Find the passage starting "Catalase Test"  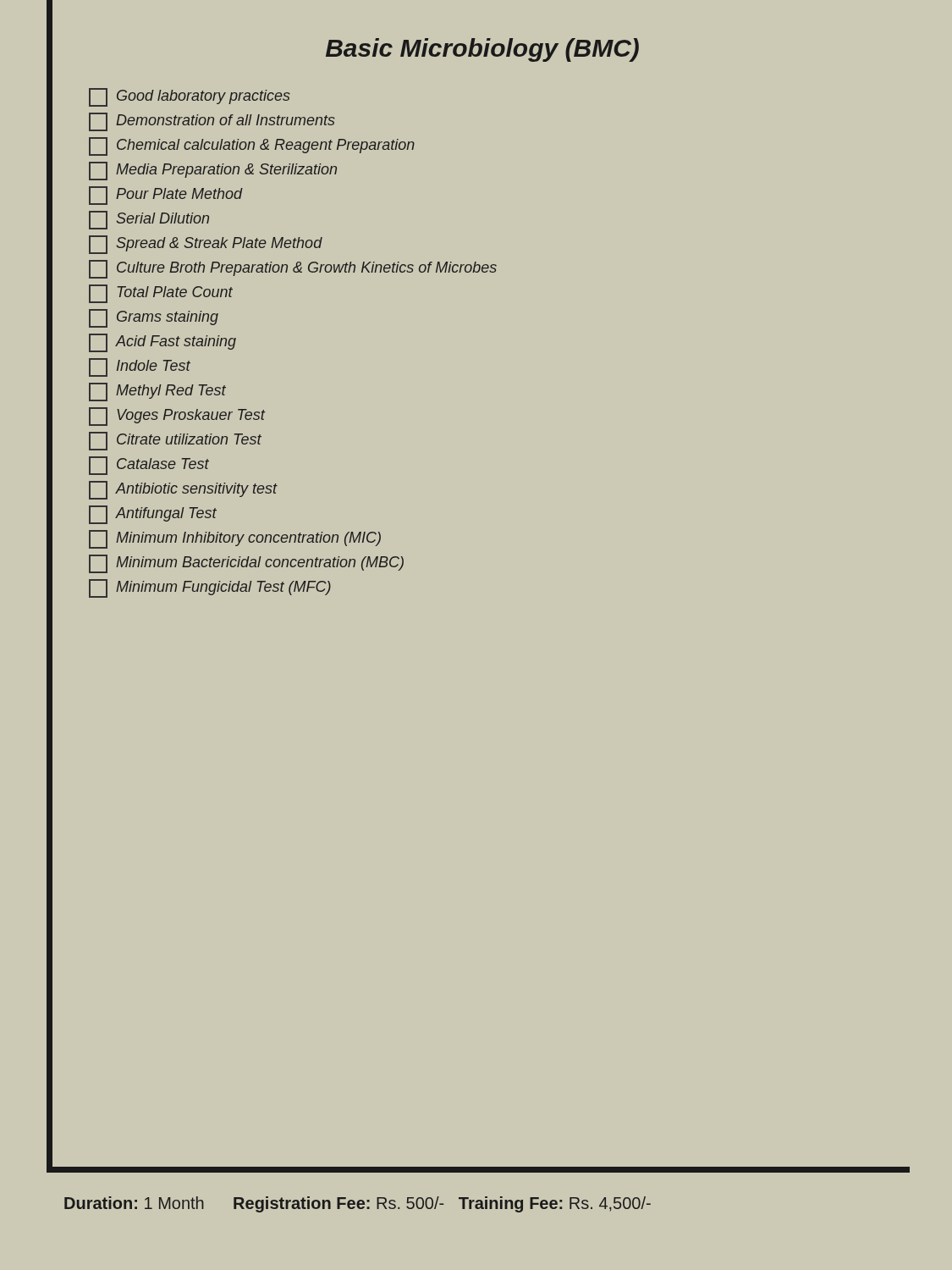point(149,465)
